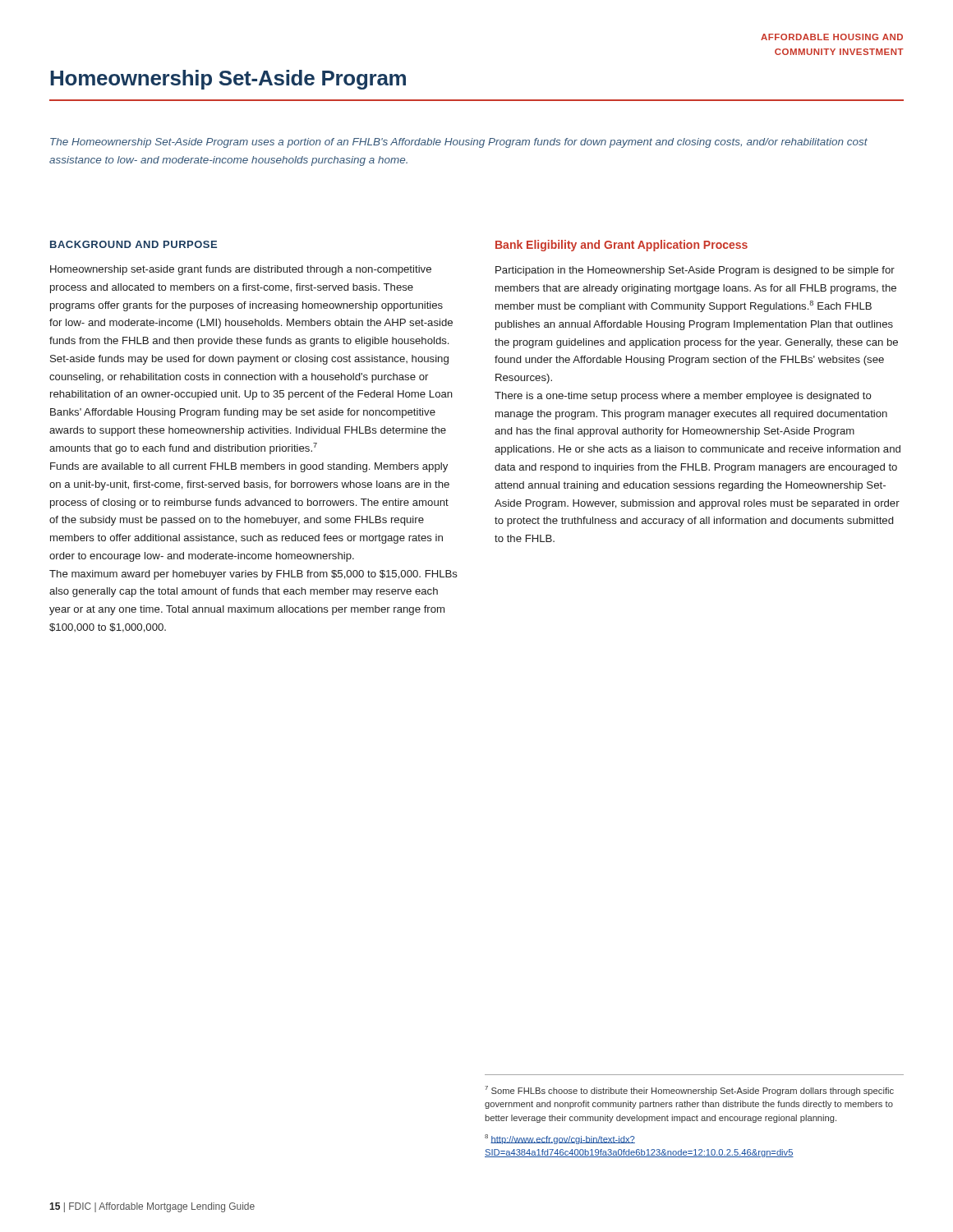Click on the title containing "Homeownership Set-Aside Program"

228,80
